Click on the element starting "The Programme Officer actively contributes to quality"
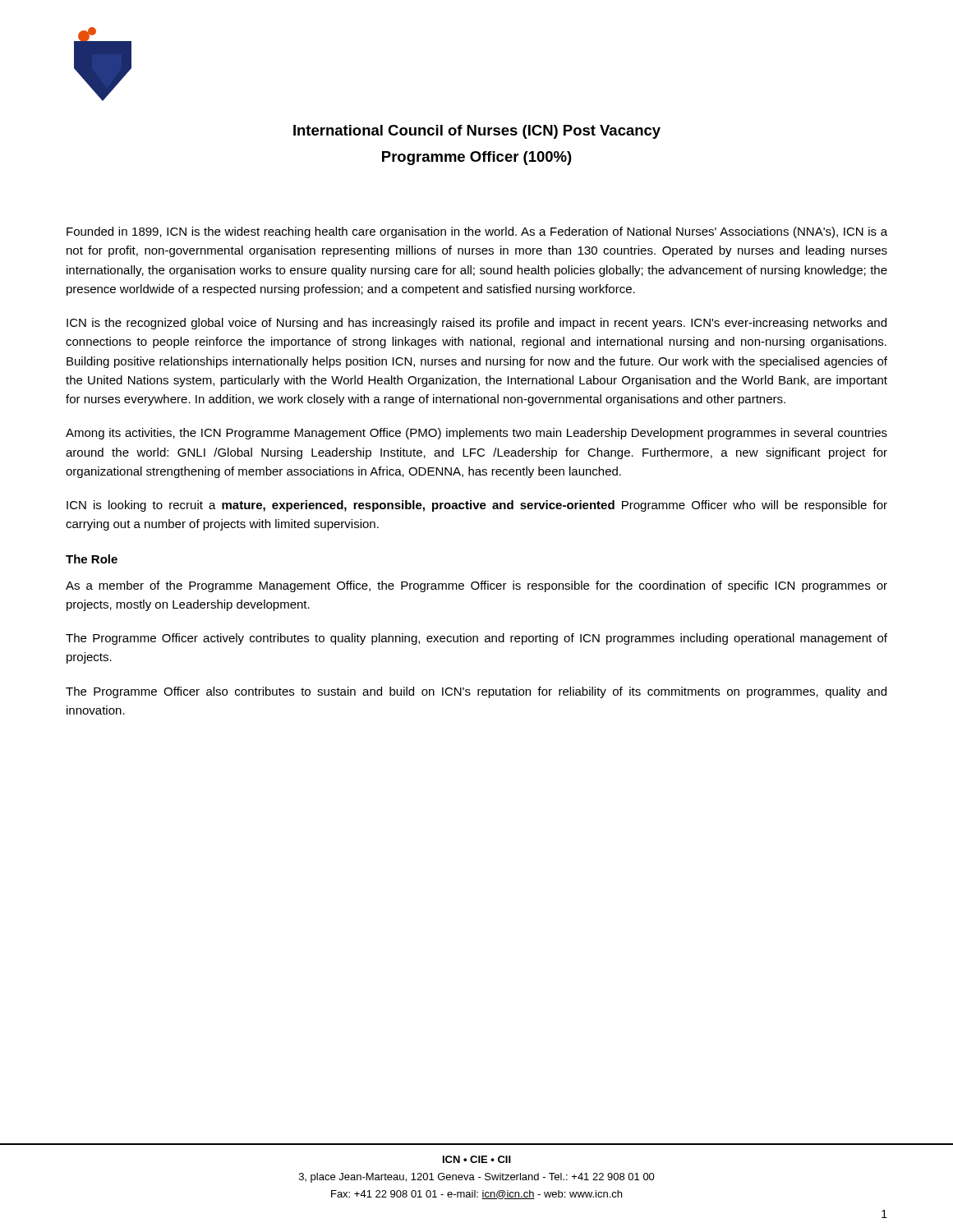 pyautogui.click(x=476, y=647)
